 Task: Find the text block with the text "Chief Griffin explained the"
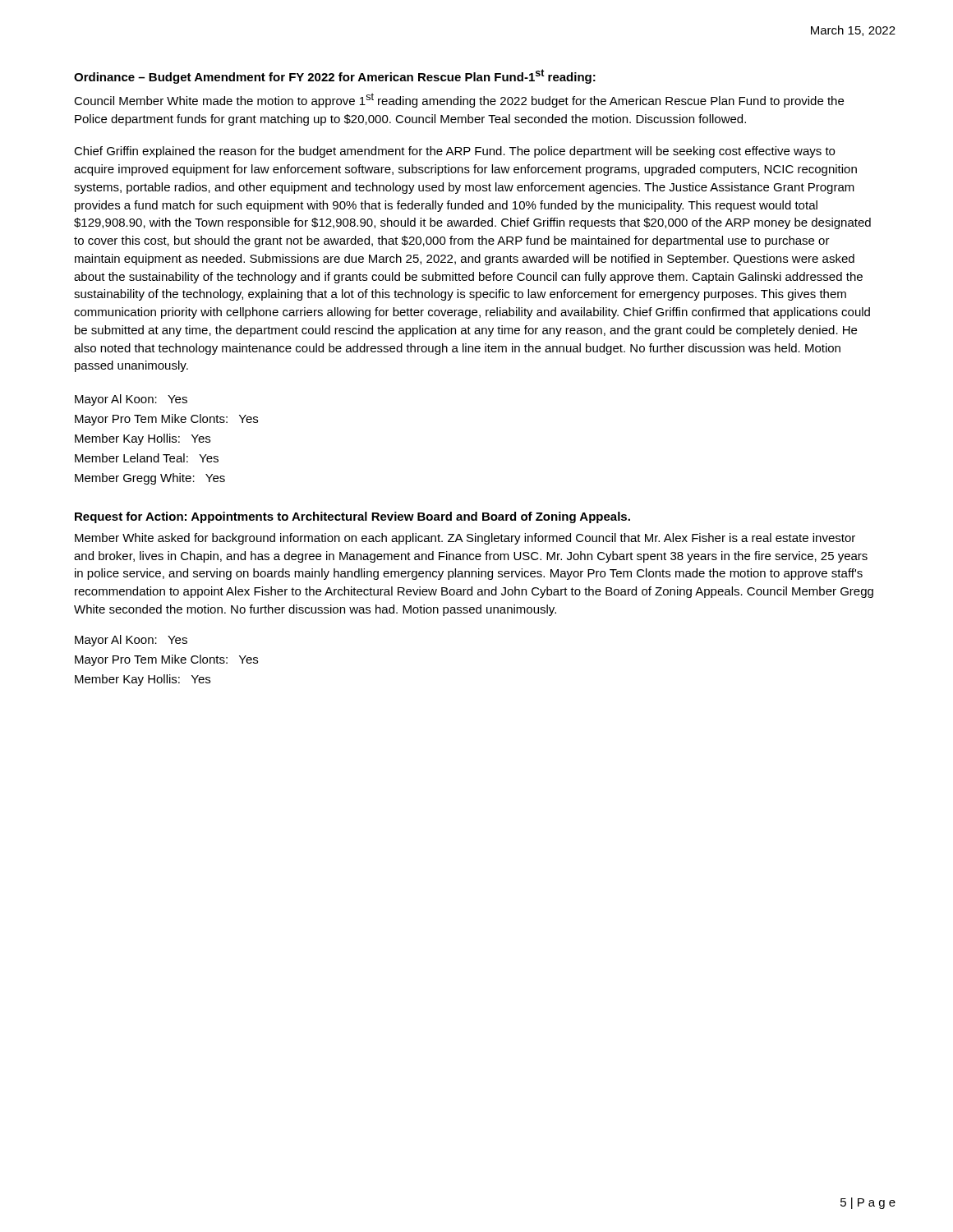[473, 258]
